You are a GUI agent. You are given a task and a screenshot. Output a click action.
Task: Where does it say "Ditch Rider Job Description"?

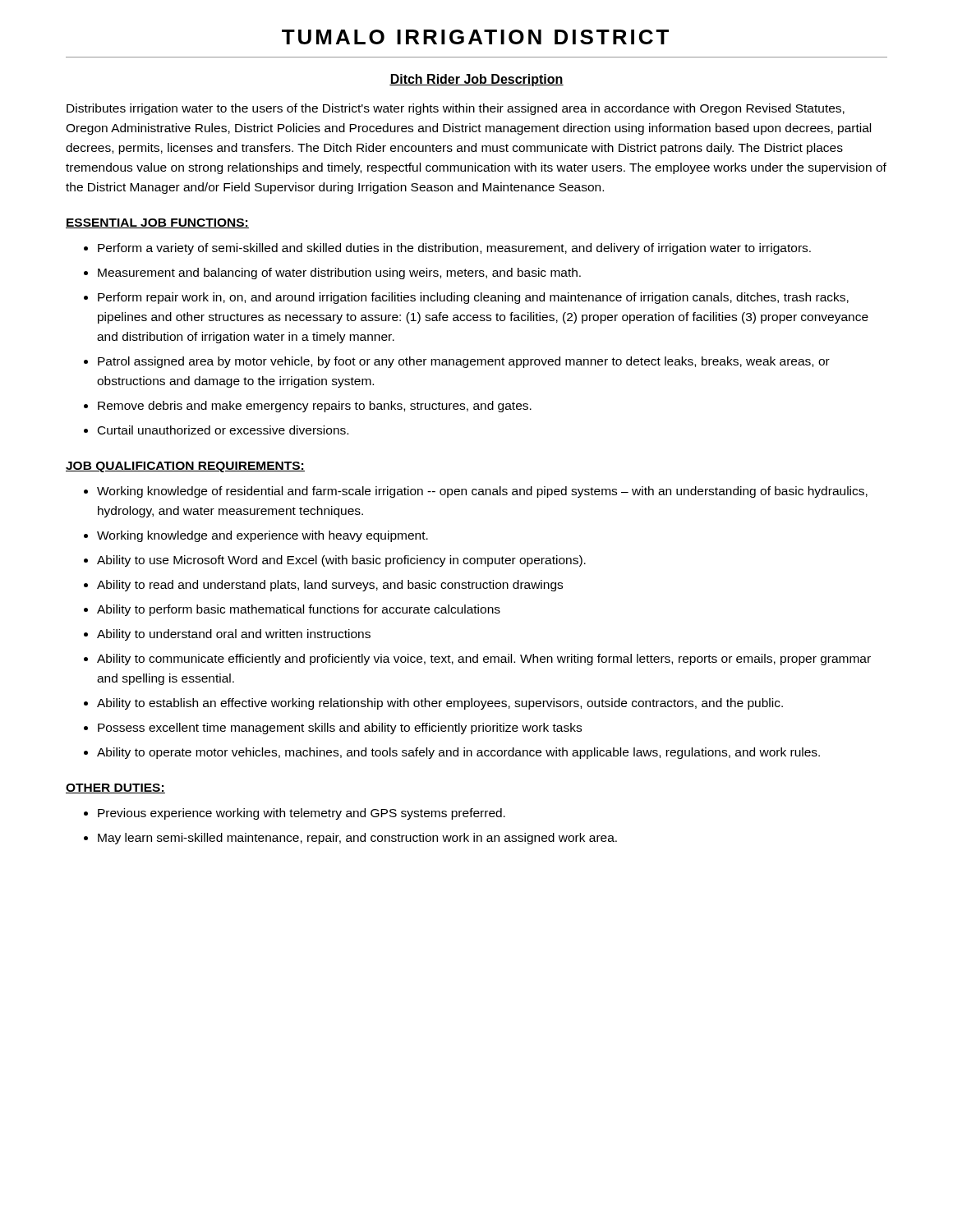pyautogui.click(x=476, y=79)
